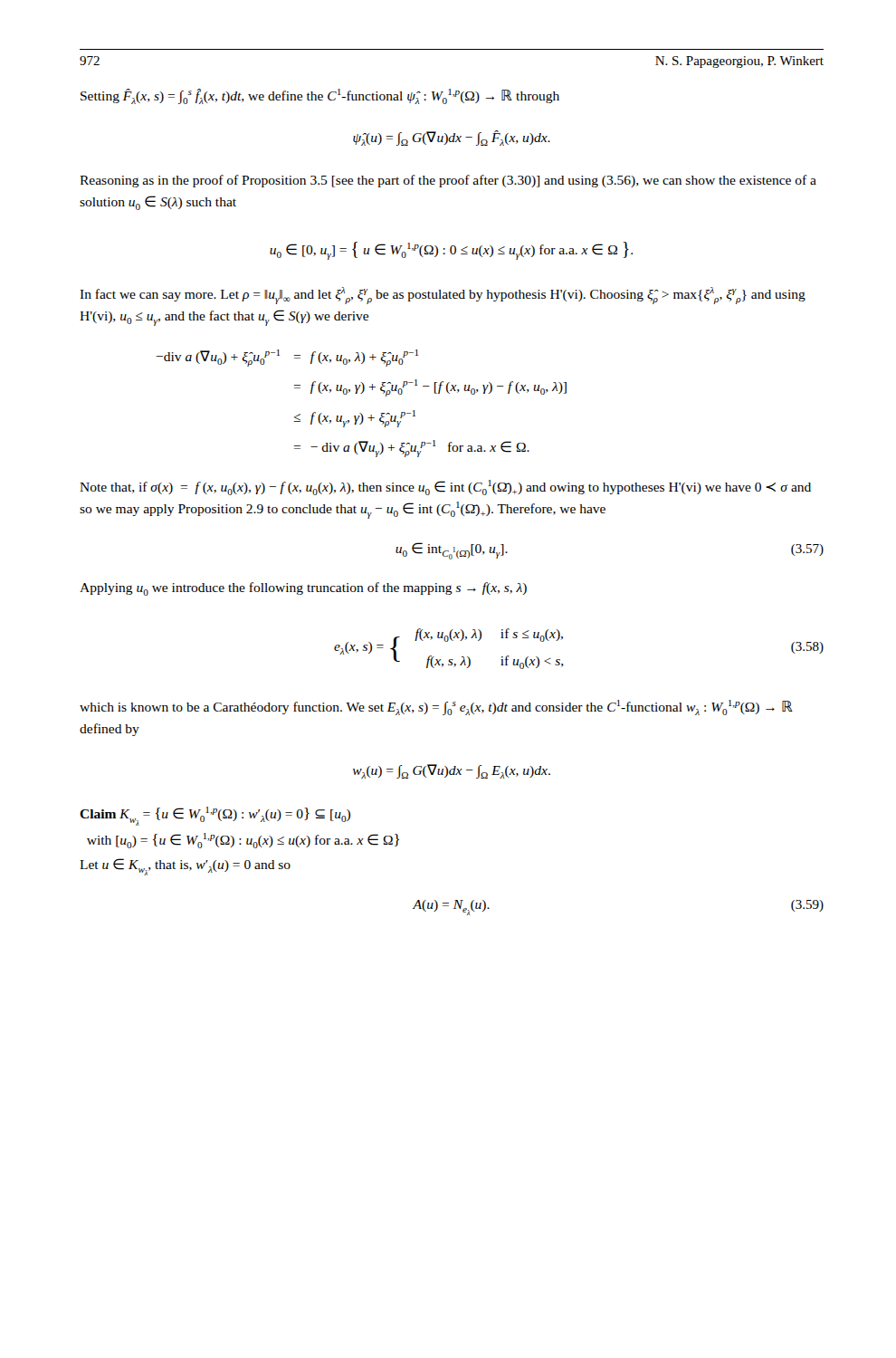Click on the block starting "Claim Kwλ = {u ∈ W01,p(Ω)"
This screenshot has width=896, height=1358.
(240, 840)
